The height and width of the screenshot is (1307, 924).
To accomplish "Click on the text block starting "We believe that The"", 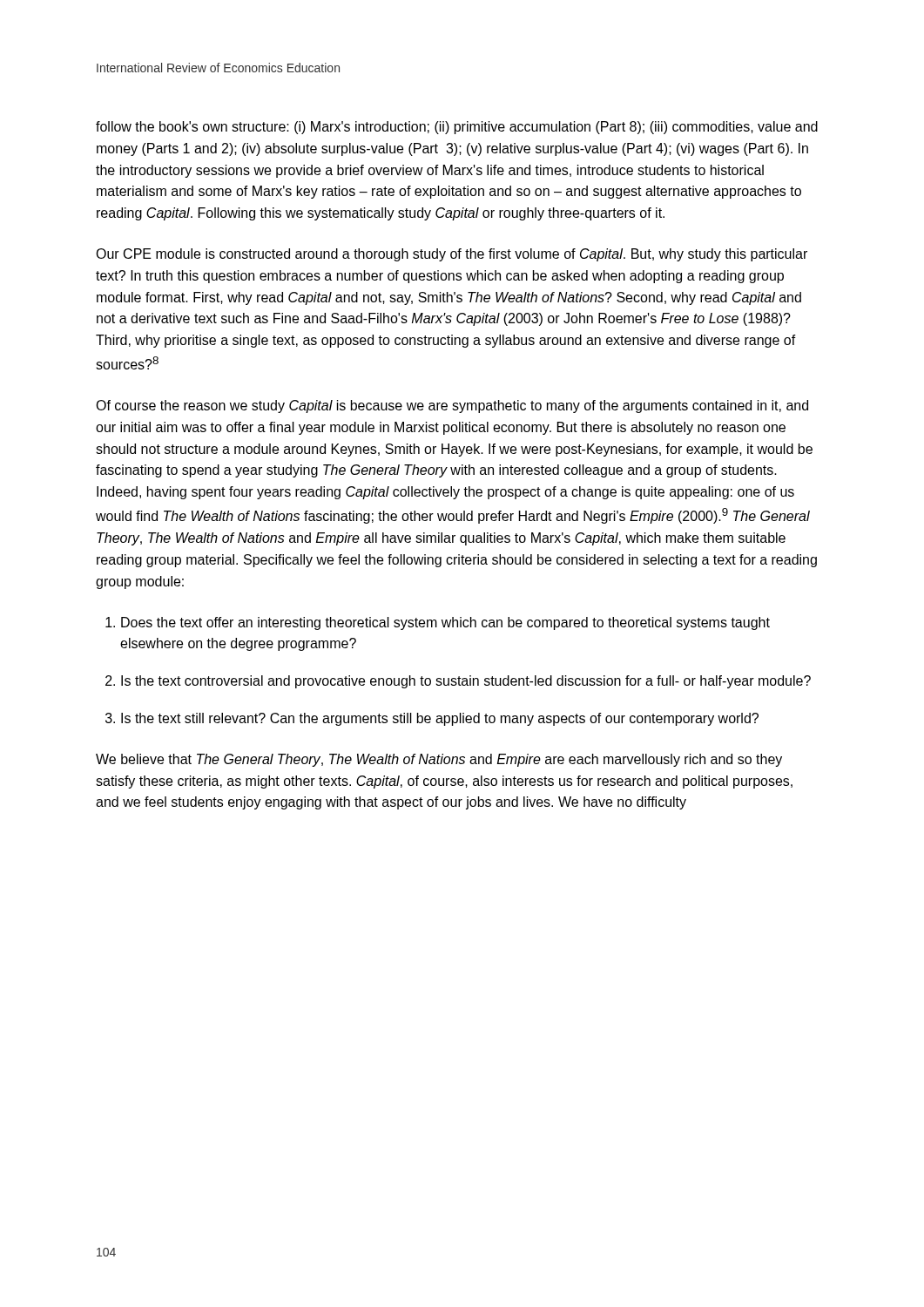I will (458, 782).
